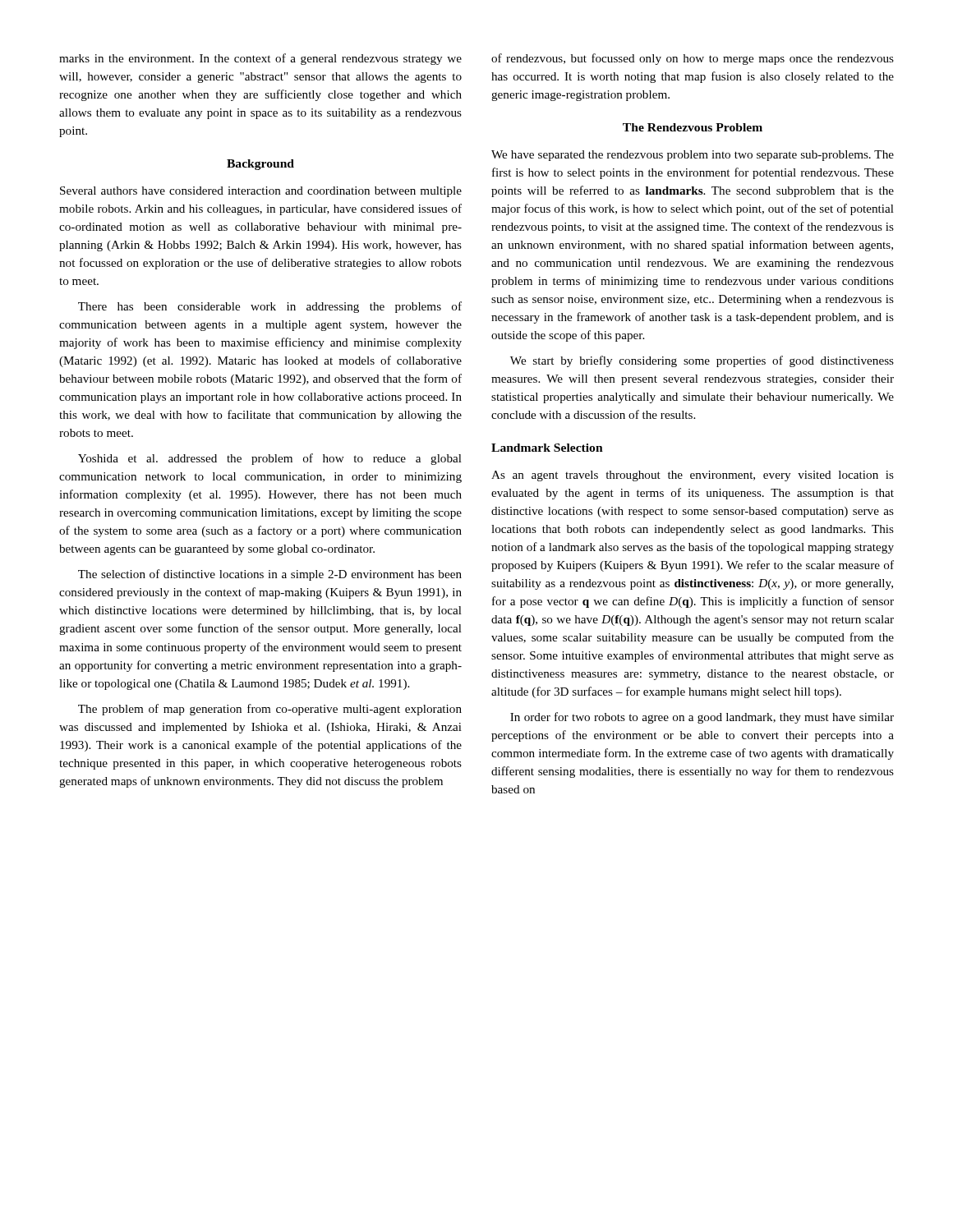Where does it say "Landmark Selection"?
953x1232 pixels.
pyautogui.click(x=547, y=447)
